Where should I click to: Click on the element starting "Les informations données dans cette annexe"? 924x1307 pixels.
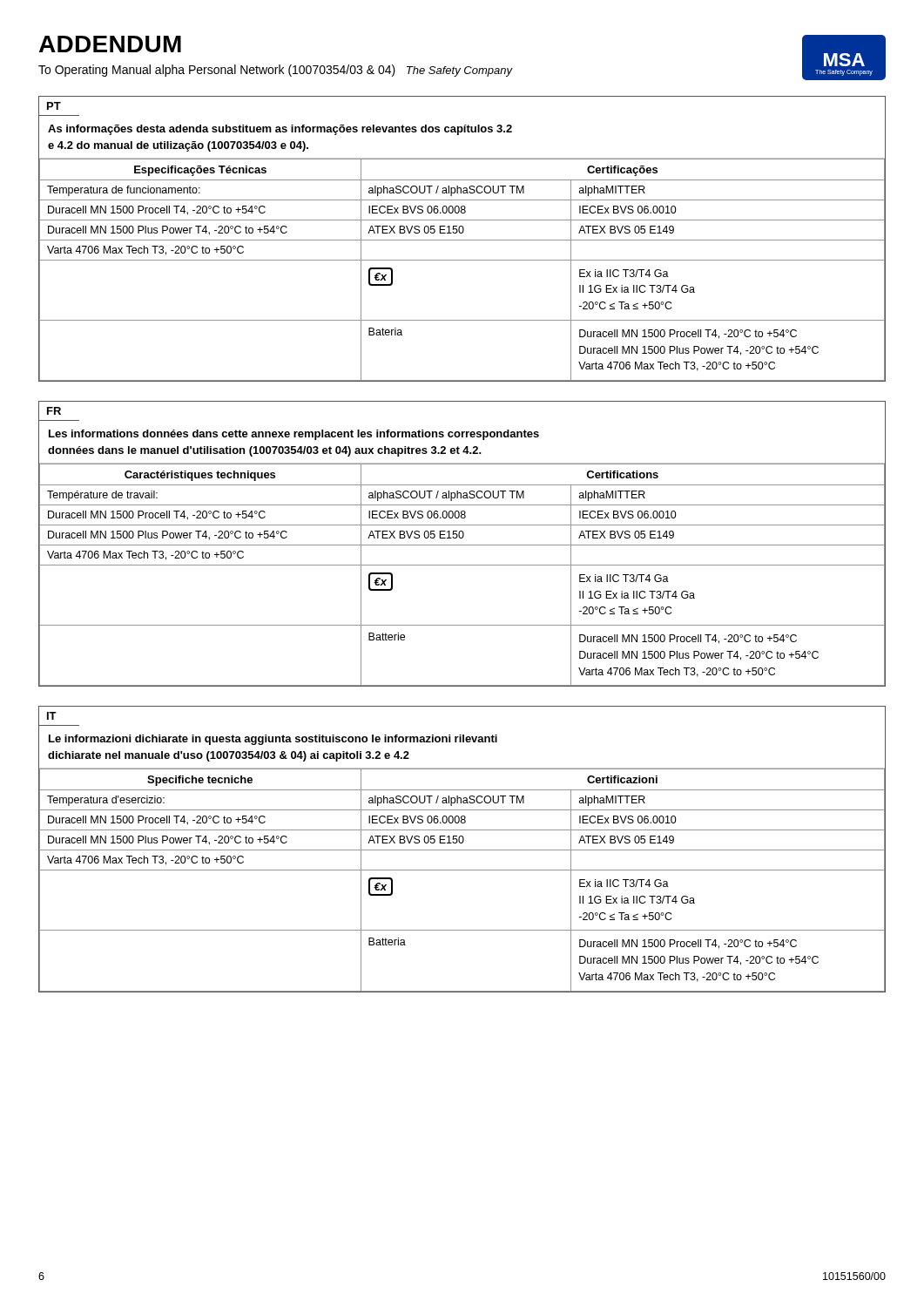[x=294, y=442]
